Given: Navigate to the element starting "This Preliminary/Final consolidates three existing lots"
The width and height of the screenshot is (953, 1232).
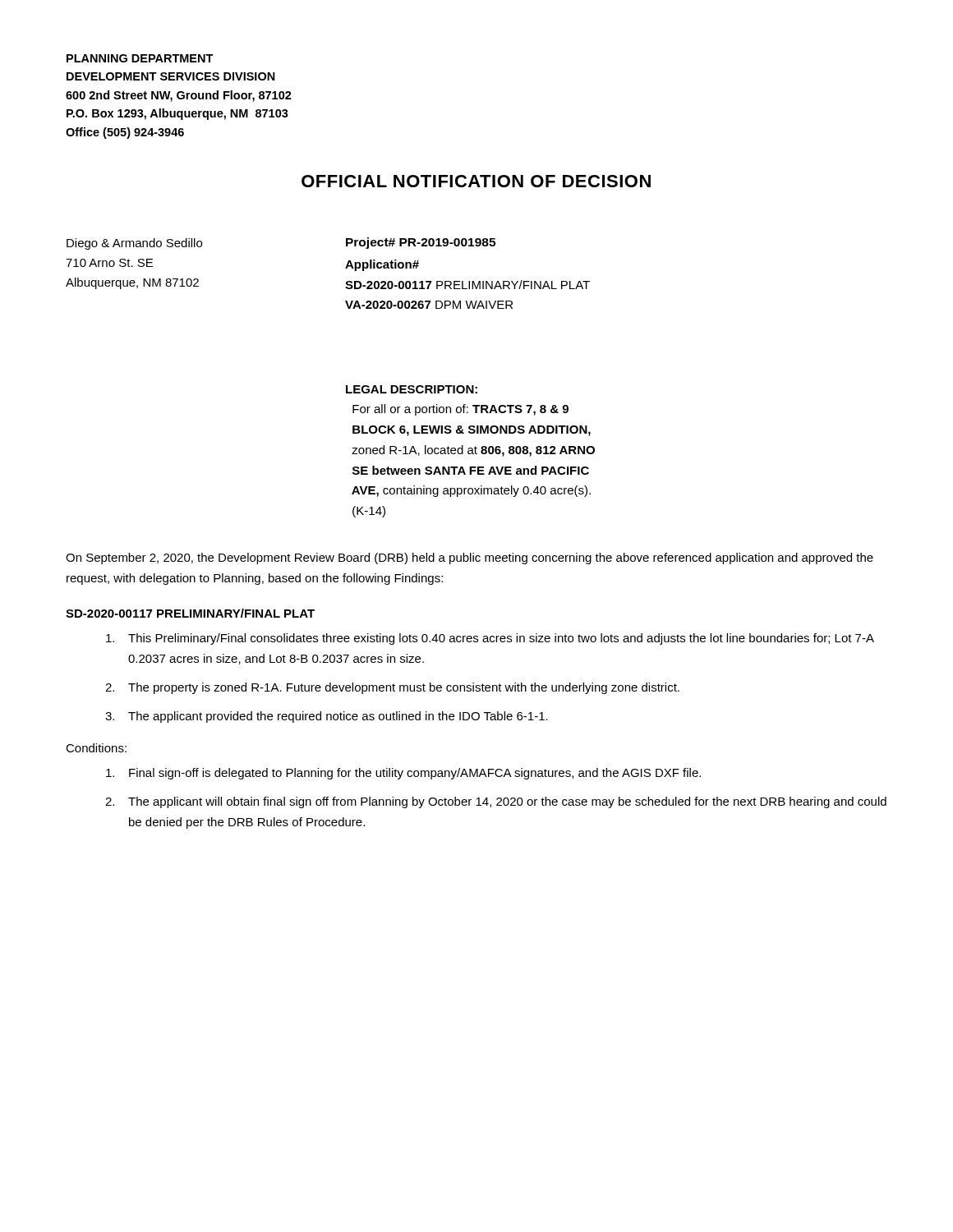Looking at the screenshot, I should pyautogui.click(x=496, y=649).
